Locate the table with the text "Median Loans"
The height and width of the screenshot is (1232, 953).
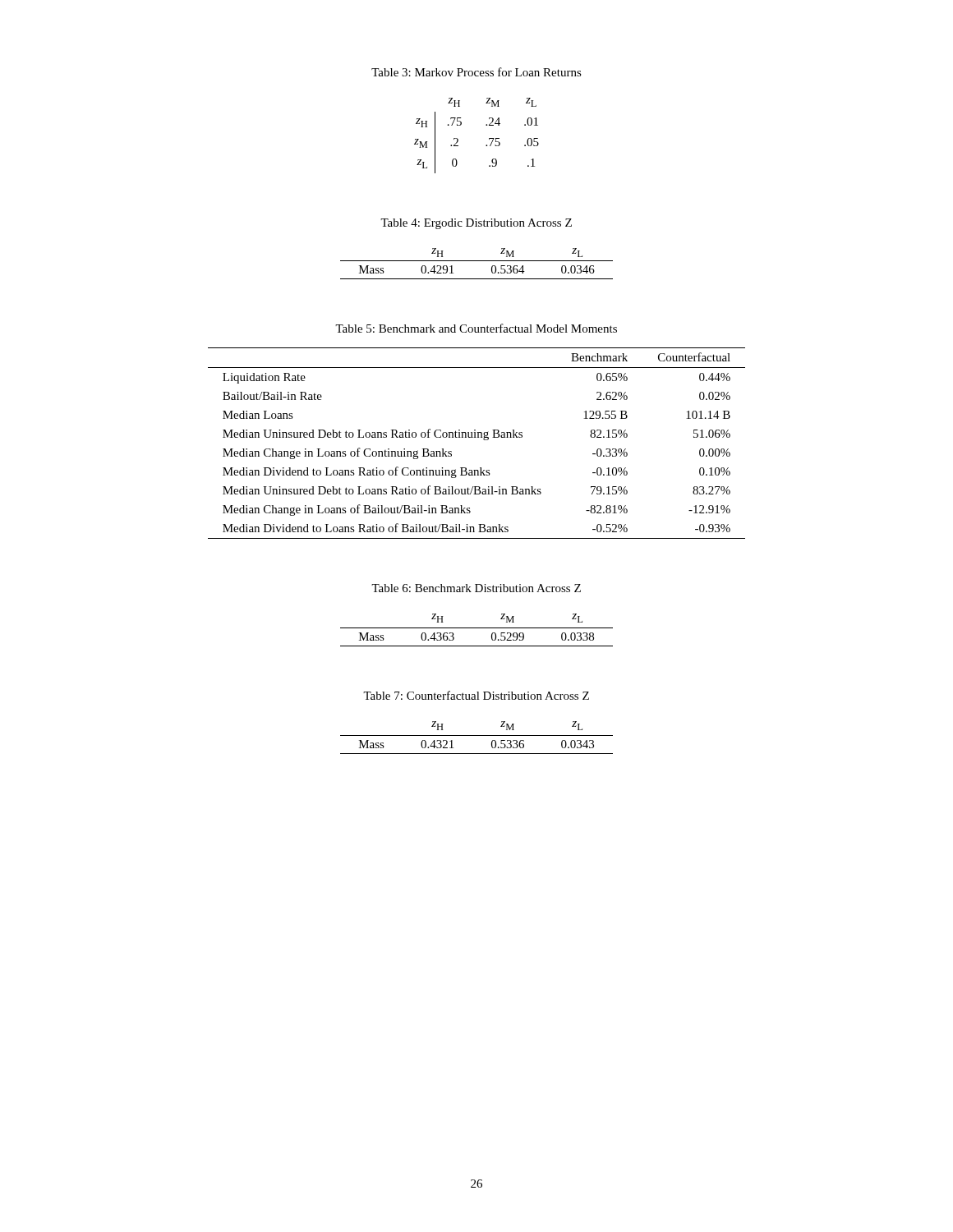click(x=476, y=443)
